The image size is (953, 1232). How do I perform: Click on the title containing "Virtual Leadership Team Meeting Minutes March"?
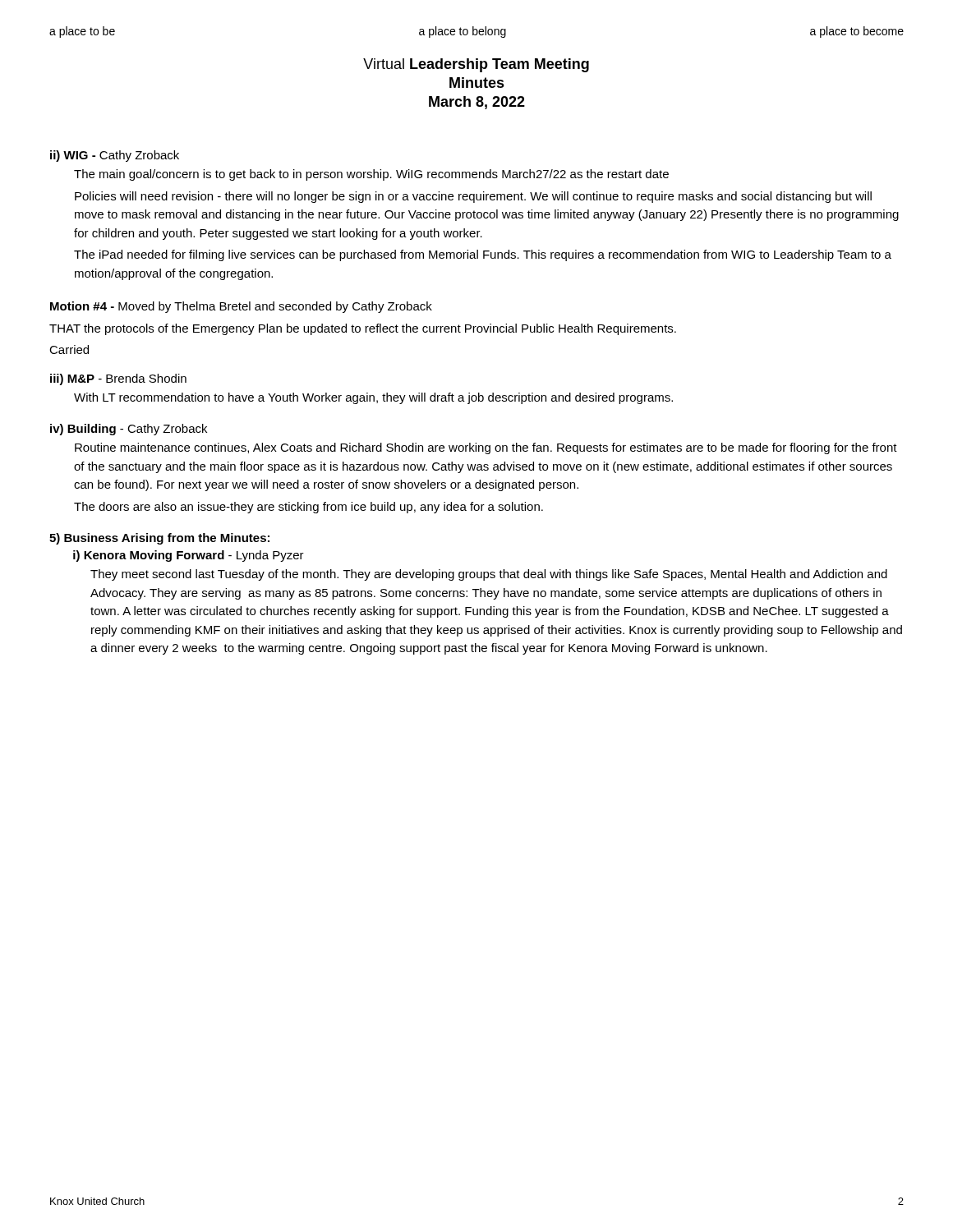(x=476, y=83)
